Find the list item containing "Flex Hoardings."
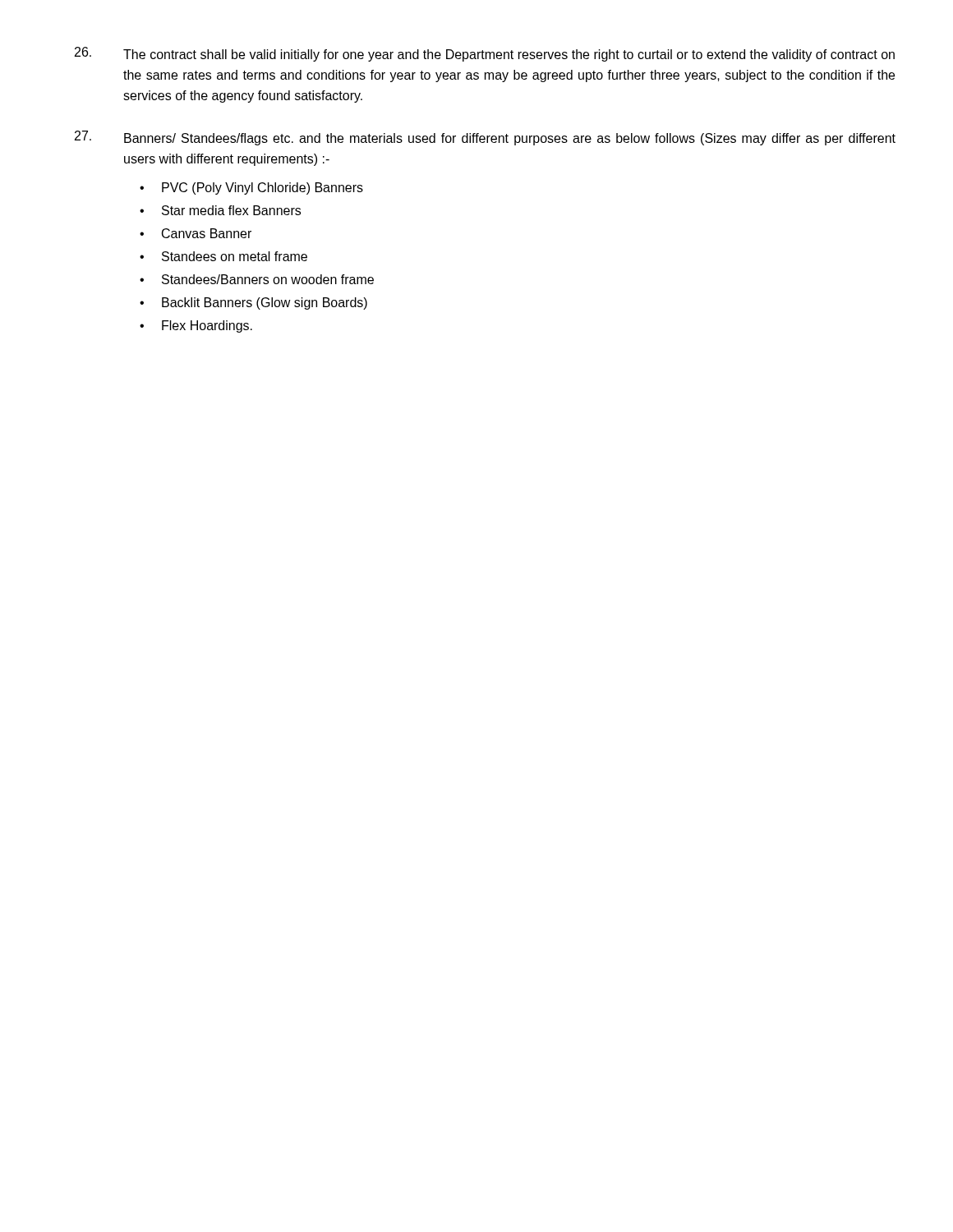953x1232 pixels. pyautogui.click(x=207, y=326)
